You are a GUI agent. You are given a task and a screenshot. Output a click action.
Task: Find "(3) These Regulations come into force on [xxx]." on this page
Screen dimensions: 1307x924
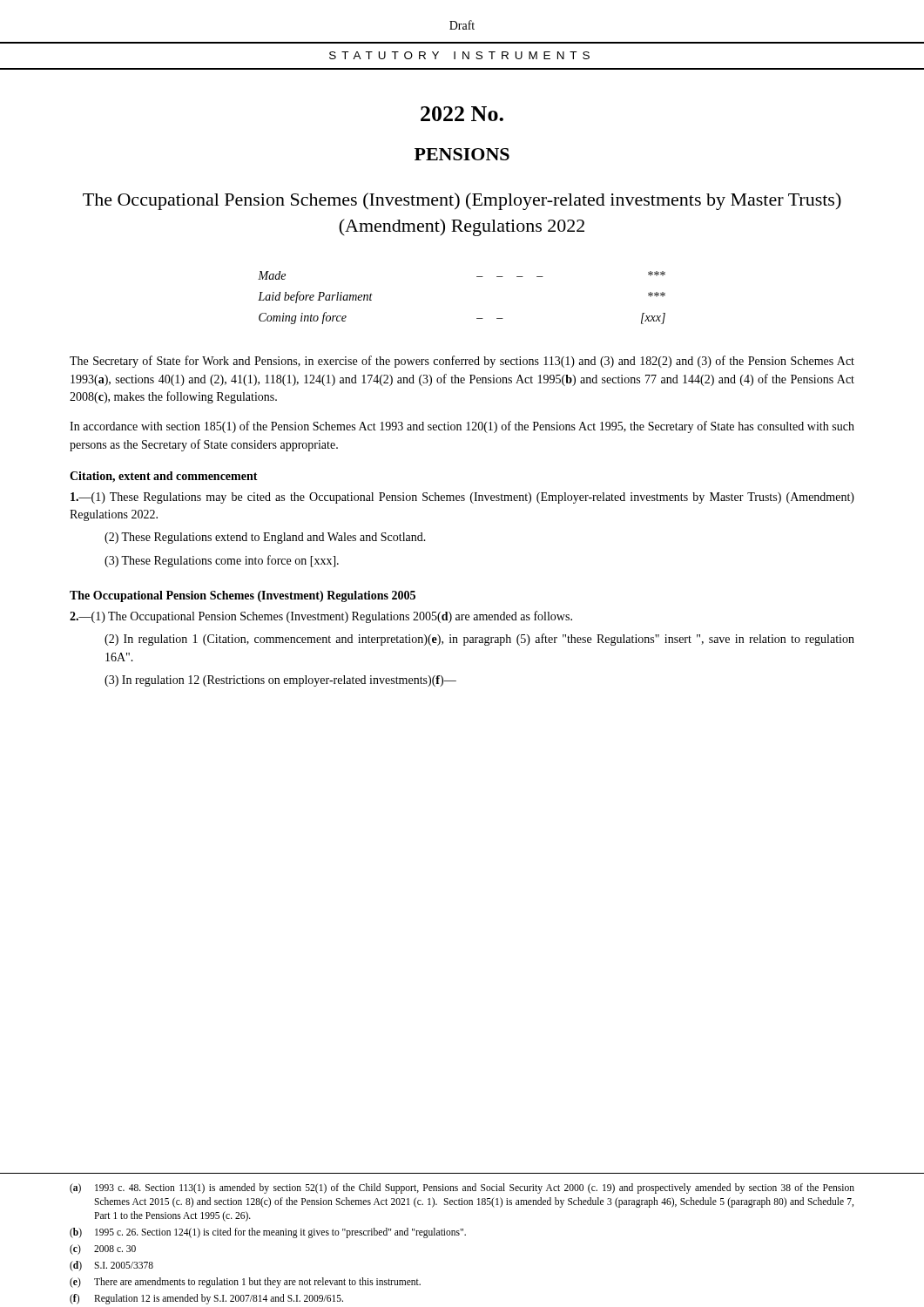pyautogui.click(x=222, y=560)
